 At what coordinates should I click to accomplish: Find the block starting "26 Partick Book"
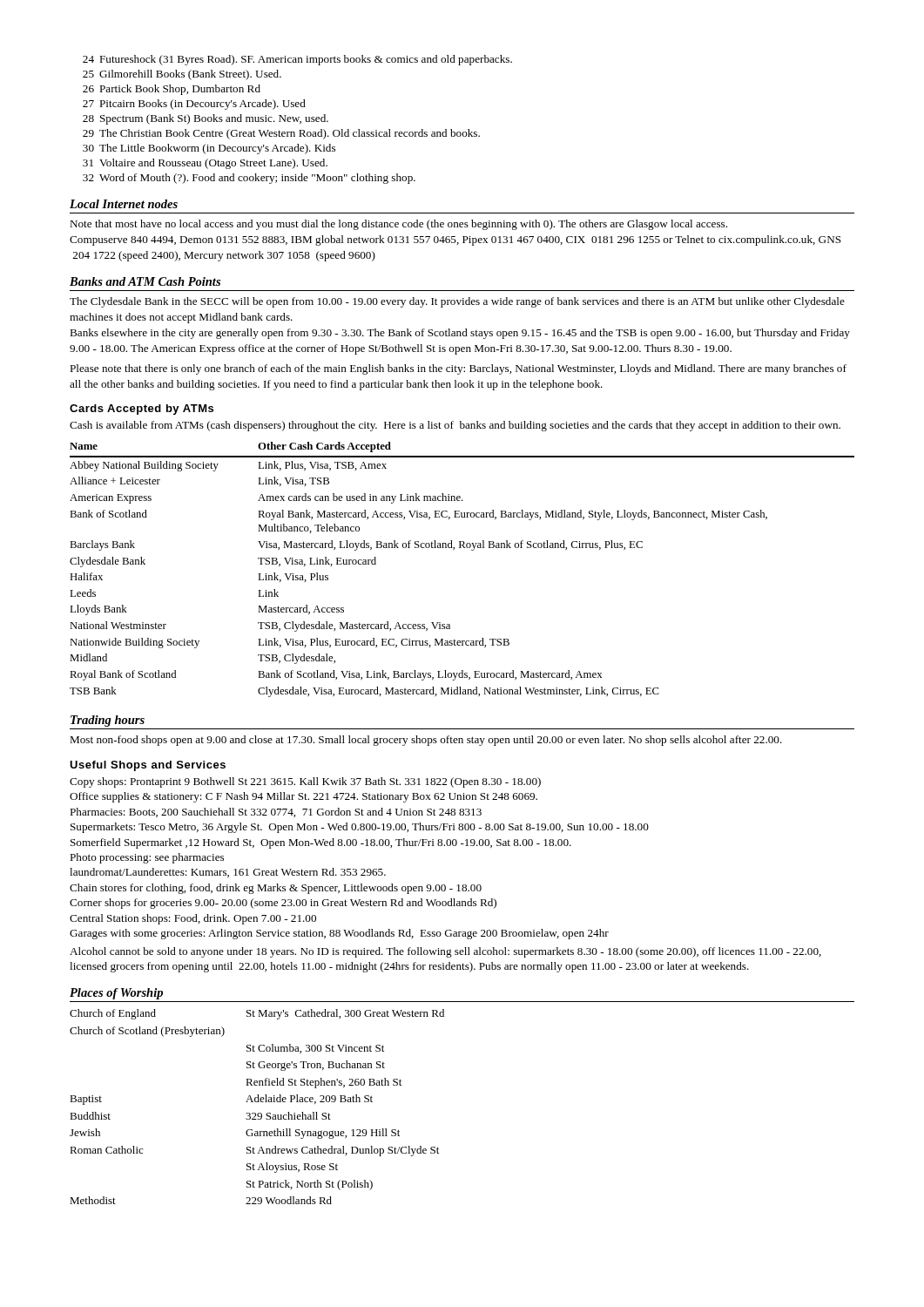coord(172,90)
